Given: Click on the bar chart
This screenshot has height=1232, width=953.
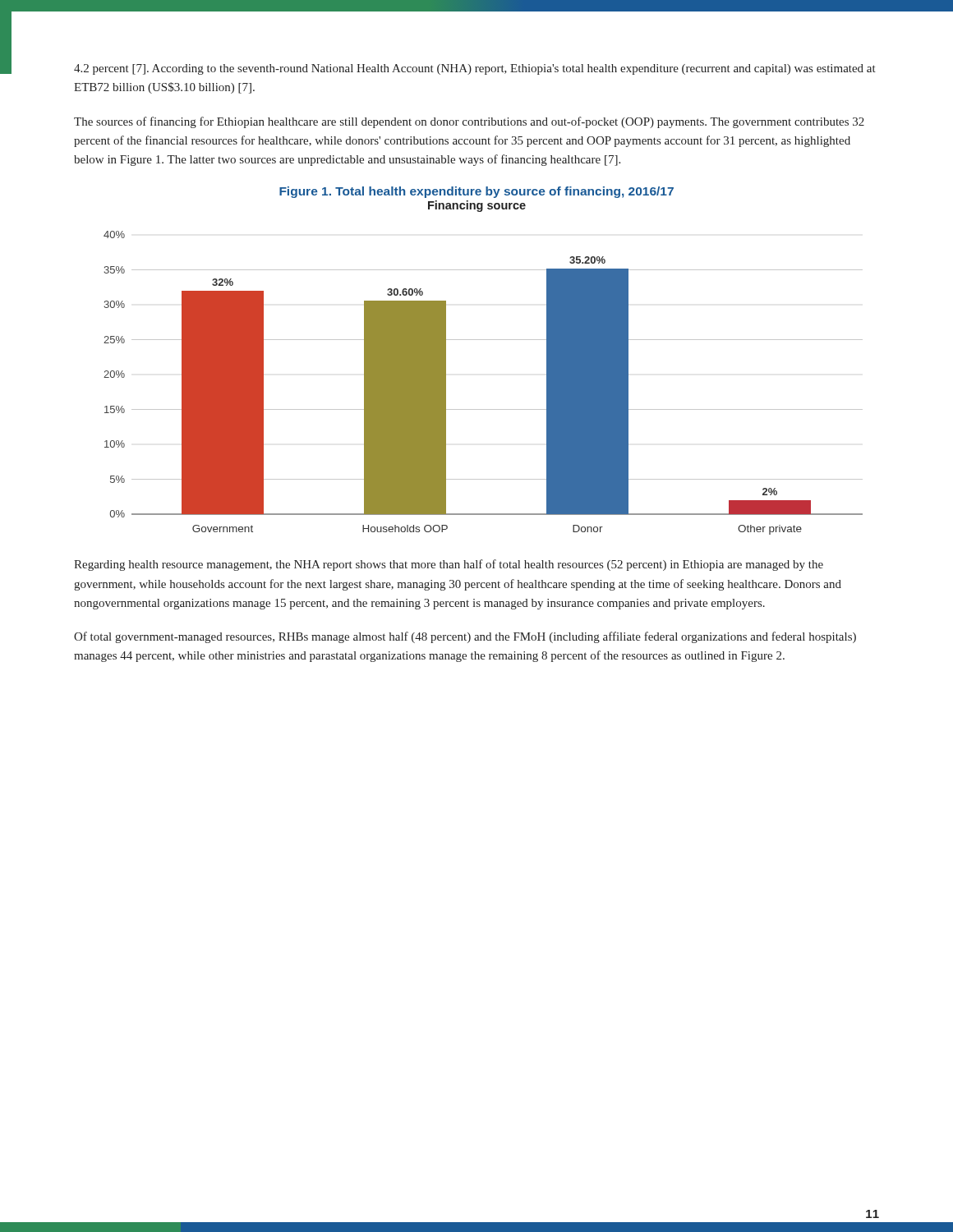Looking at the screenshot, I should click(x=476, y=383).
